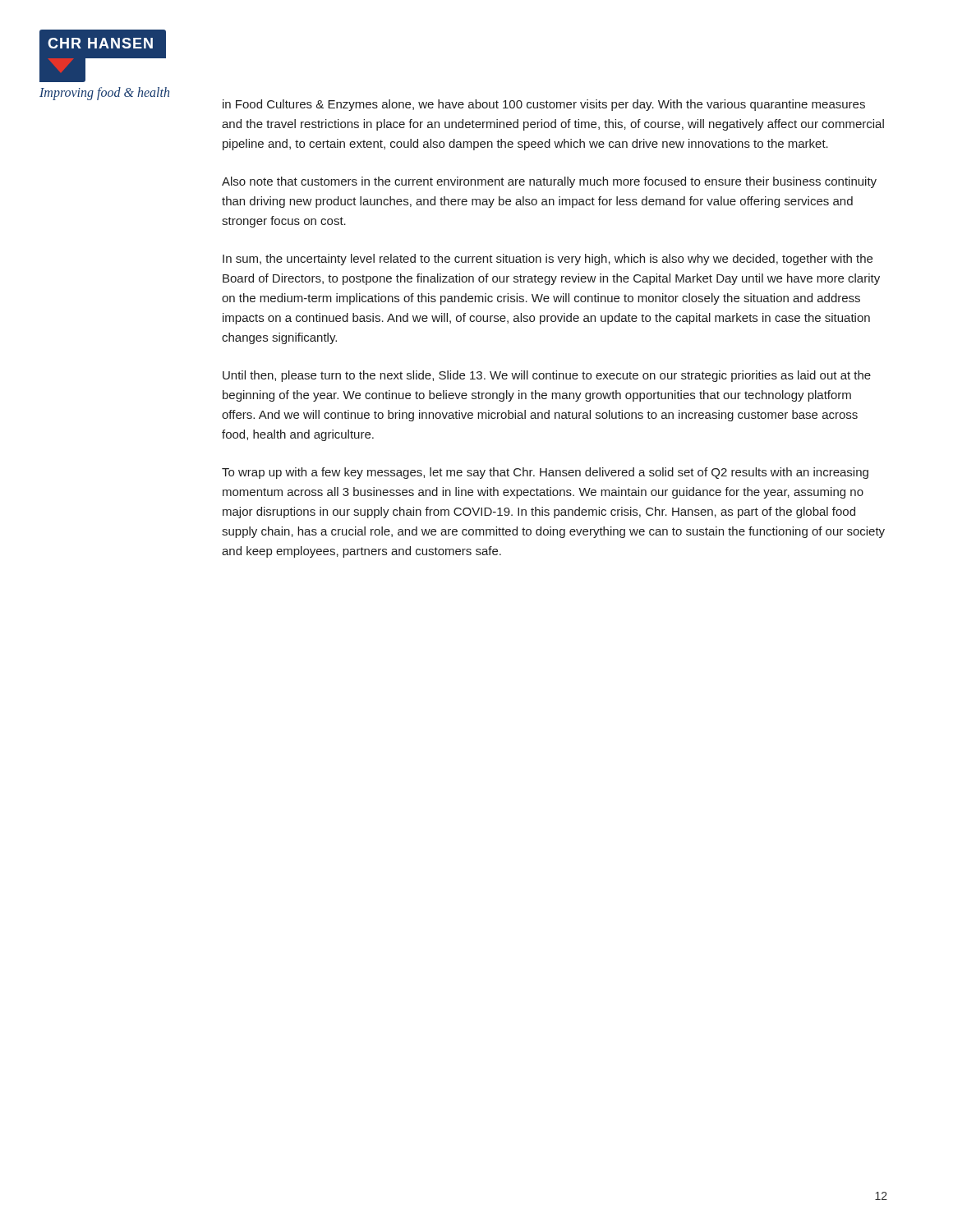Find the text block that says "Also note that customers in"

click(x=549, y=201)
